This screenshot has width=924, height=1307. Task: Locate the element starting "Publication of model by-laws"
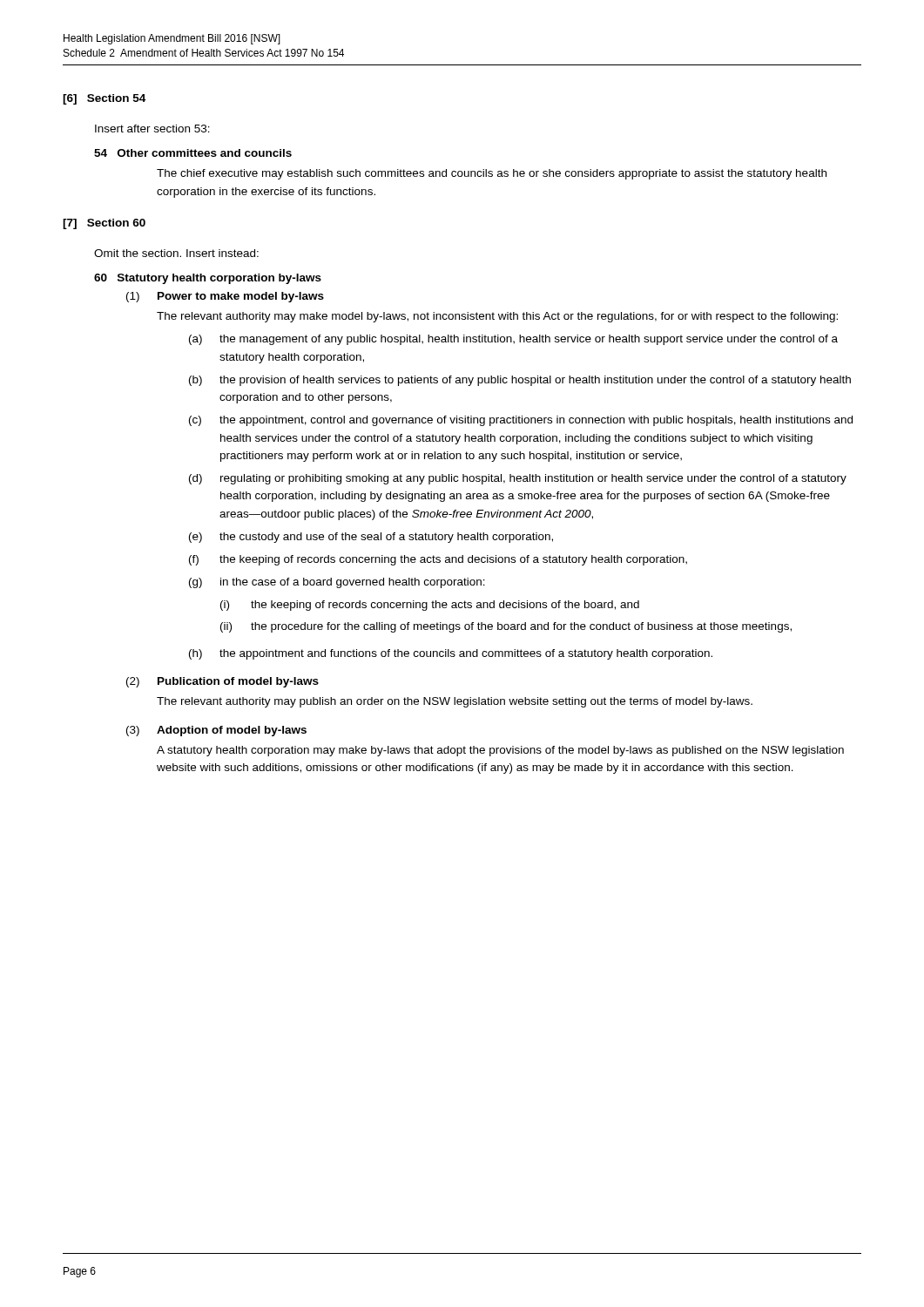pos(238,681)
